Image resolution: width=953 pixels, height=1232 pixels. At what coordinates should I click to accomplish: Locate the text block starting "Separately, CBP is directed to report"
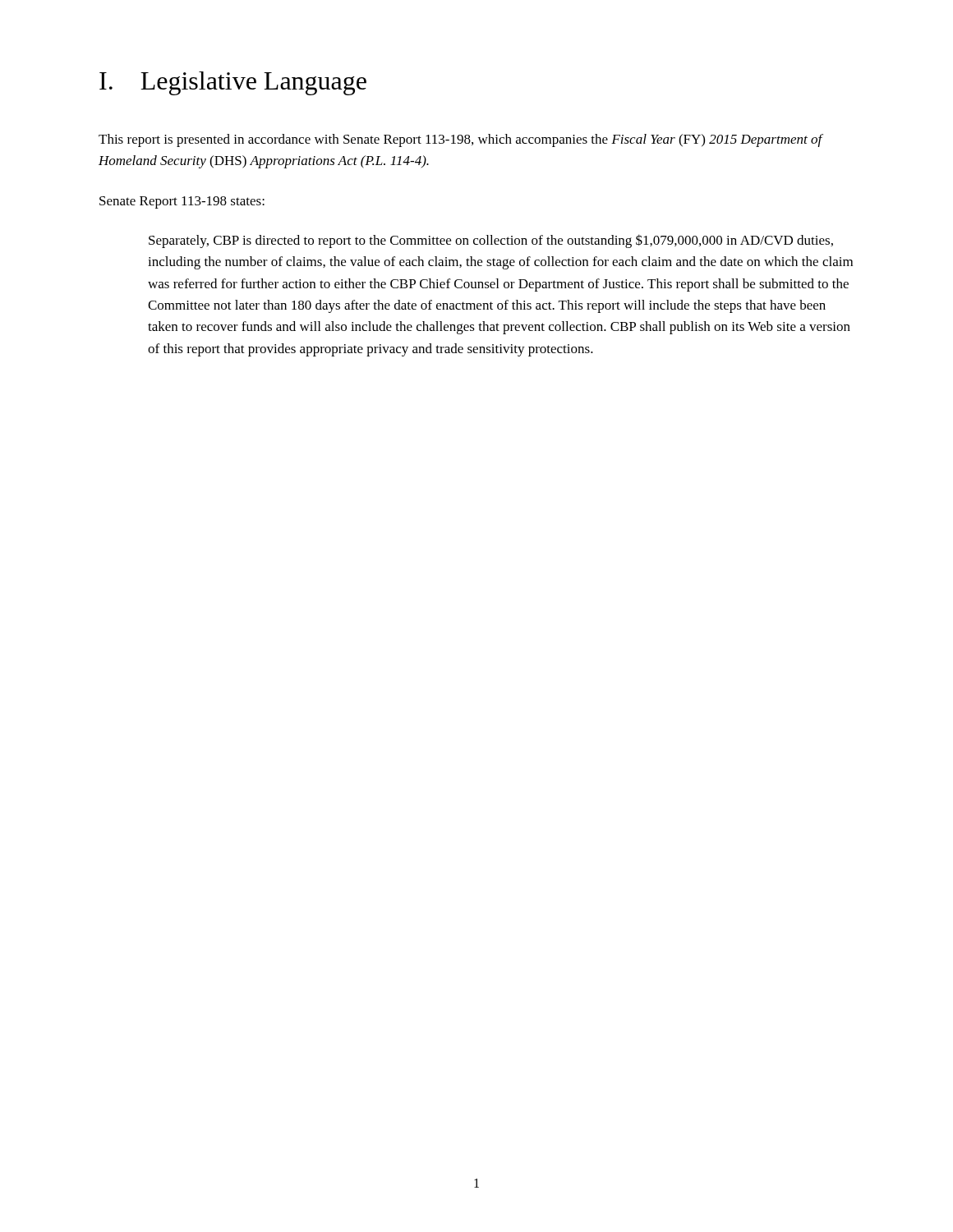pos(501,294)
